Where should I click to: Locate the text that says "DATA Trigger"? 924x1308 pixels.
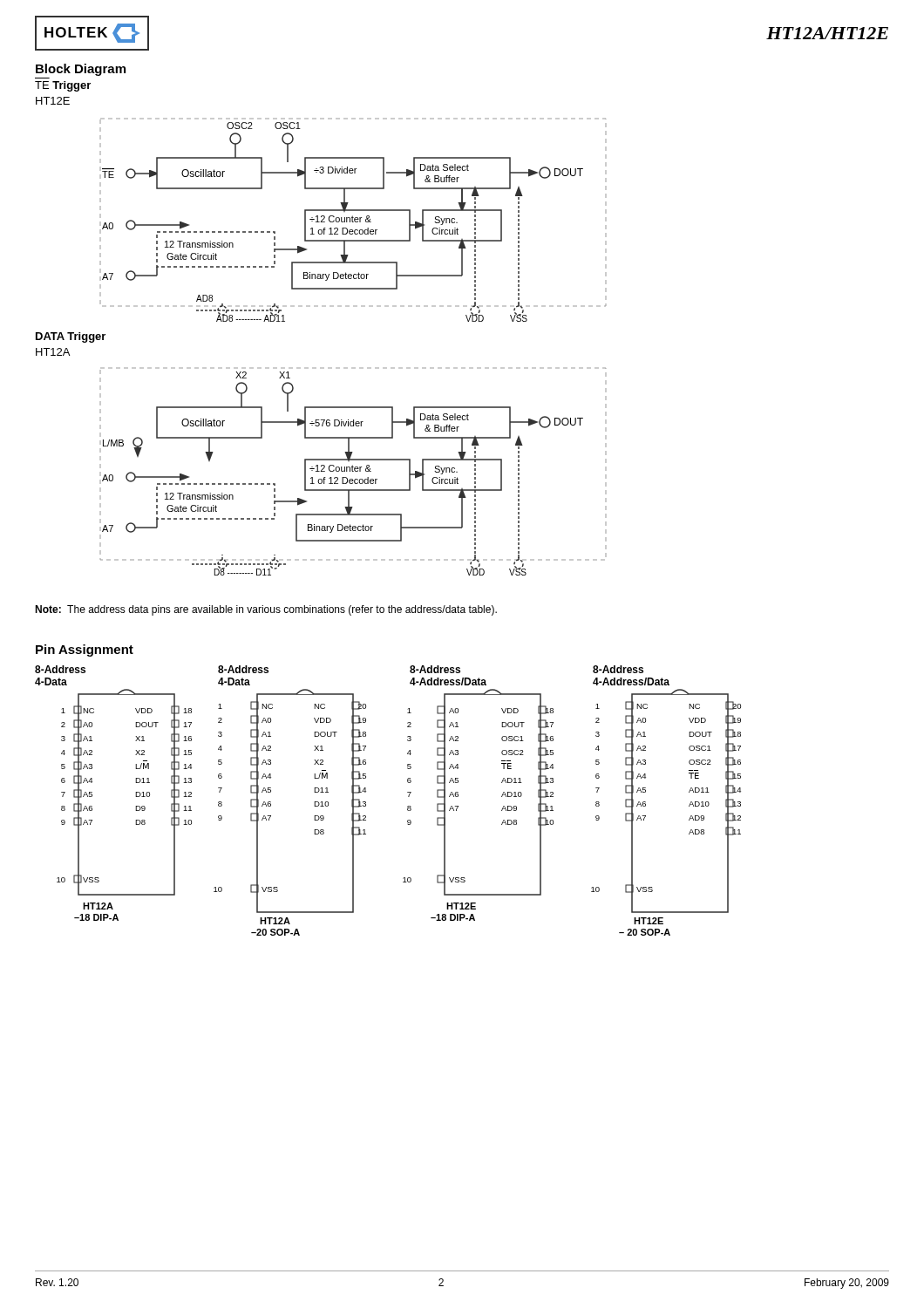tap(70, 336)
